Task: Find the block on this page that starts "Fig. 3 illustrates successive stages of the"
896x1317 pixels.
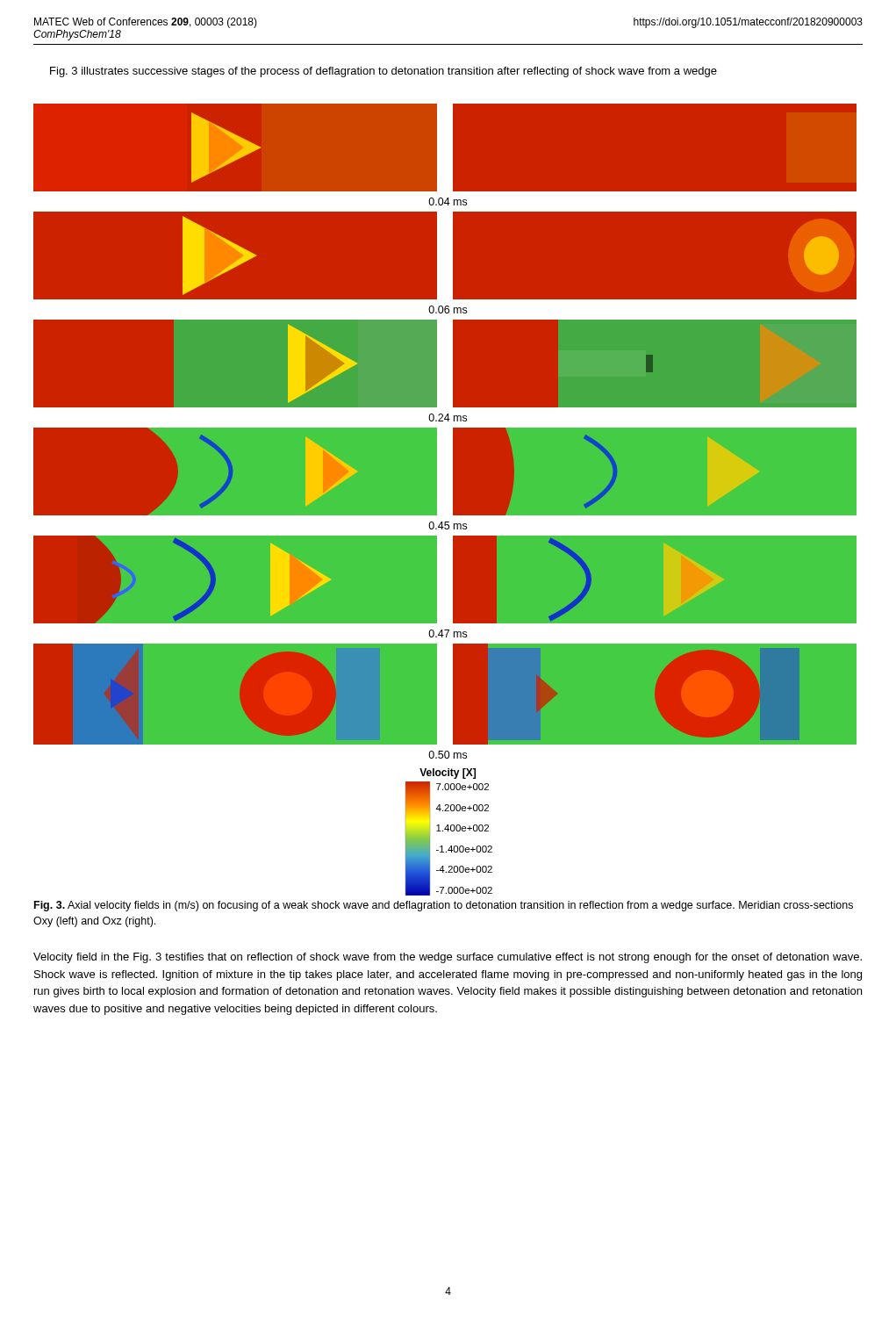Action: [375, 71]
